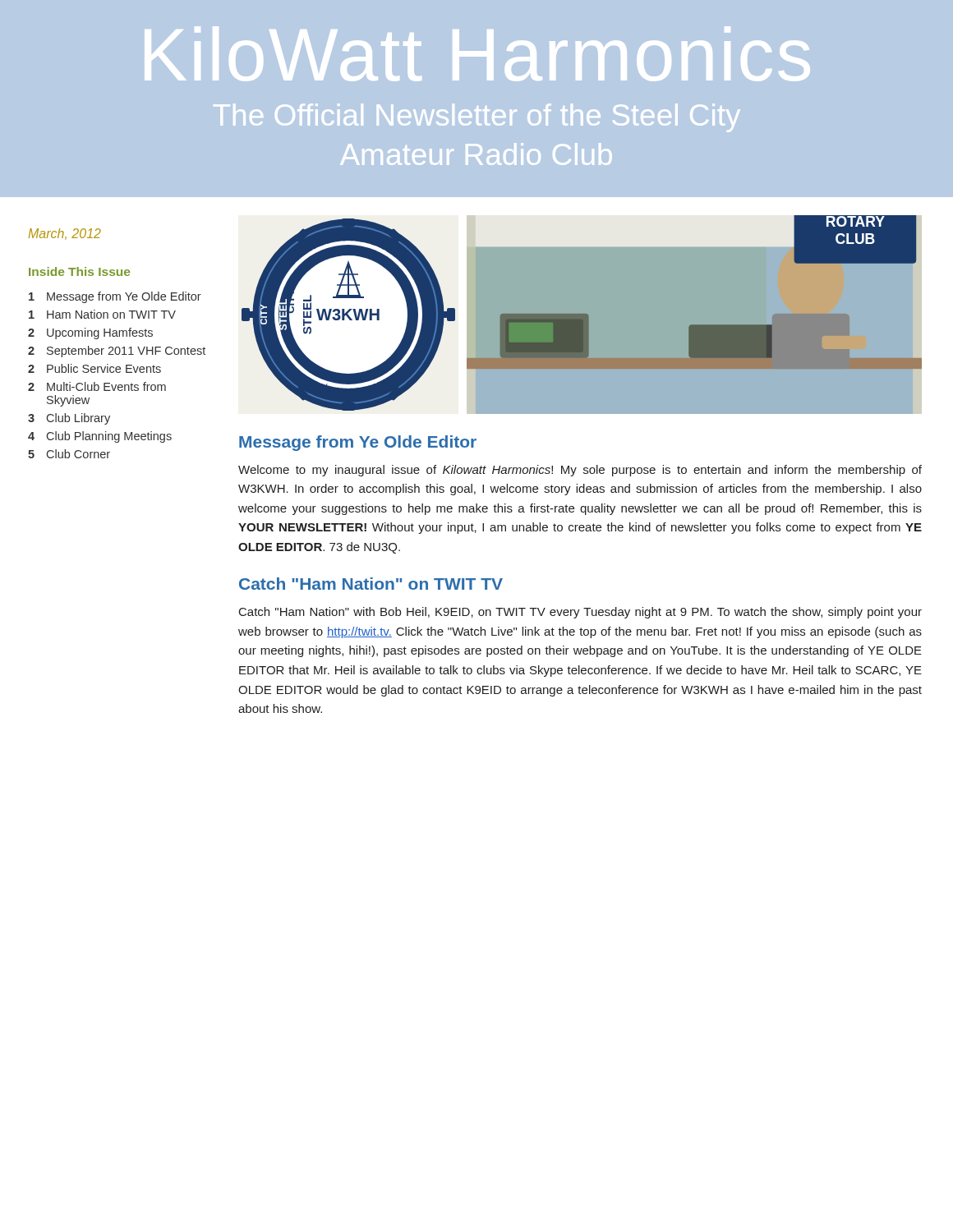Click where it says "1 Message from Ye Olde Editor"
This screenshot has height=1232, width=953.
[x=114, y=296]
